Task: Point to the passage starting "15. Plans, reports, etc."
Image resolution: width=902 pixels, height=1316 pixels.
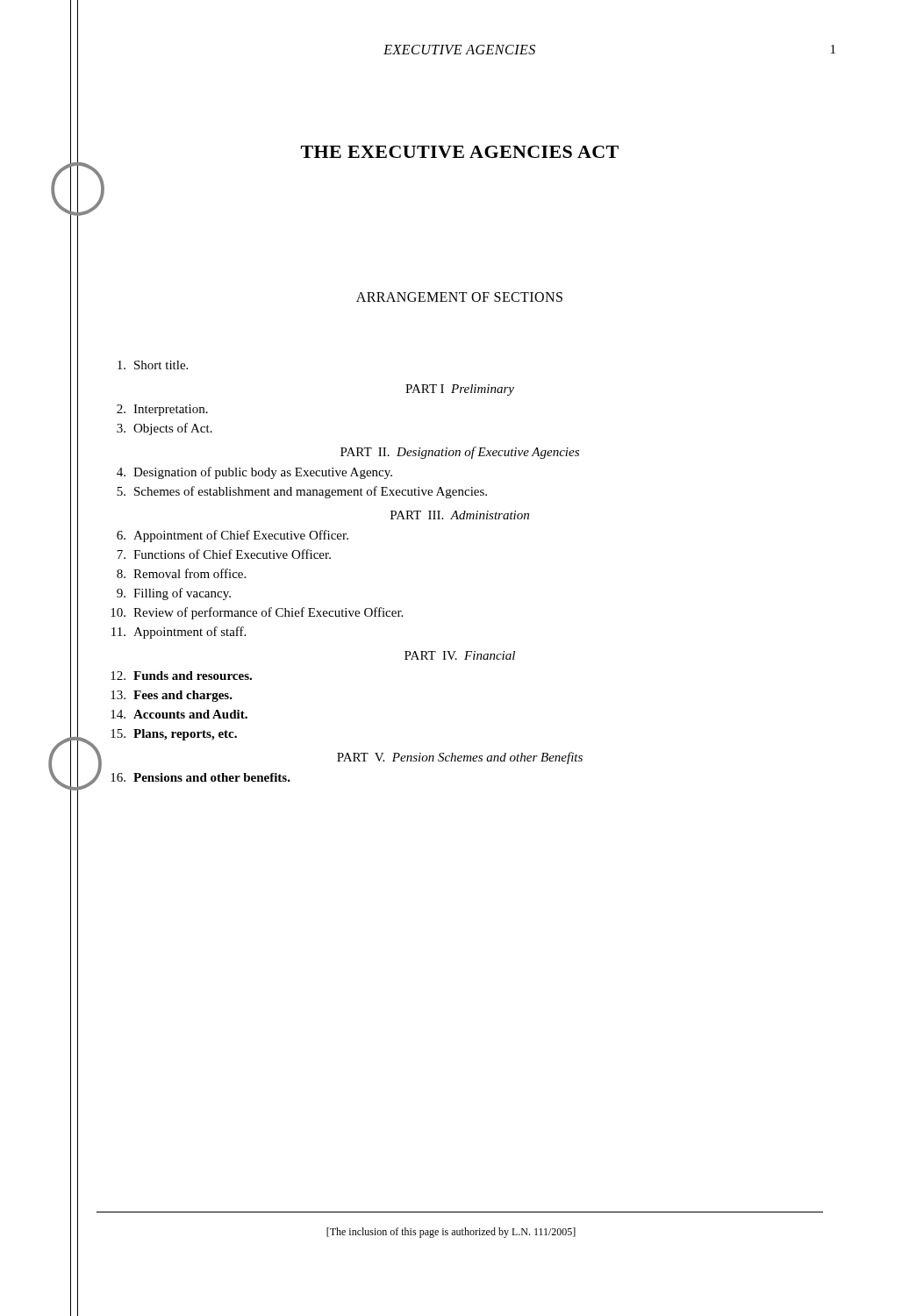Action: tap(167, 734)
